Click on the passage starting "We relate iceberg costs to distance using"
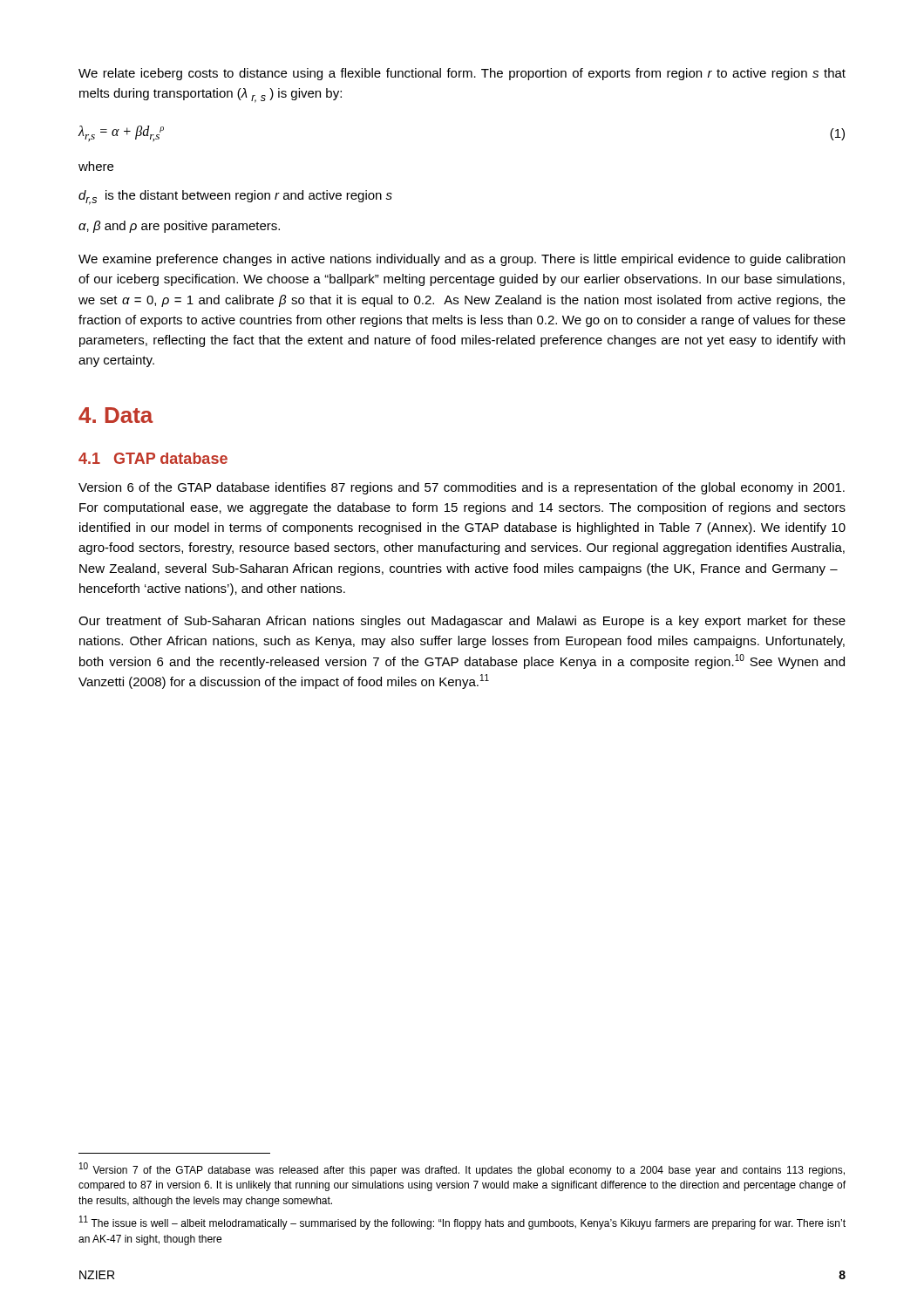The height and width of the screenshot is (1308, 924). click(462, 85)
